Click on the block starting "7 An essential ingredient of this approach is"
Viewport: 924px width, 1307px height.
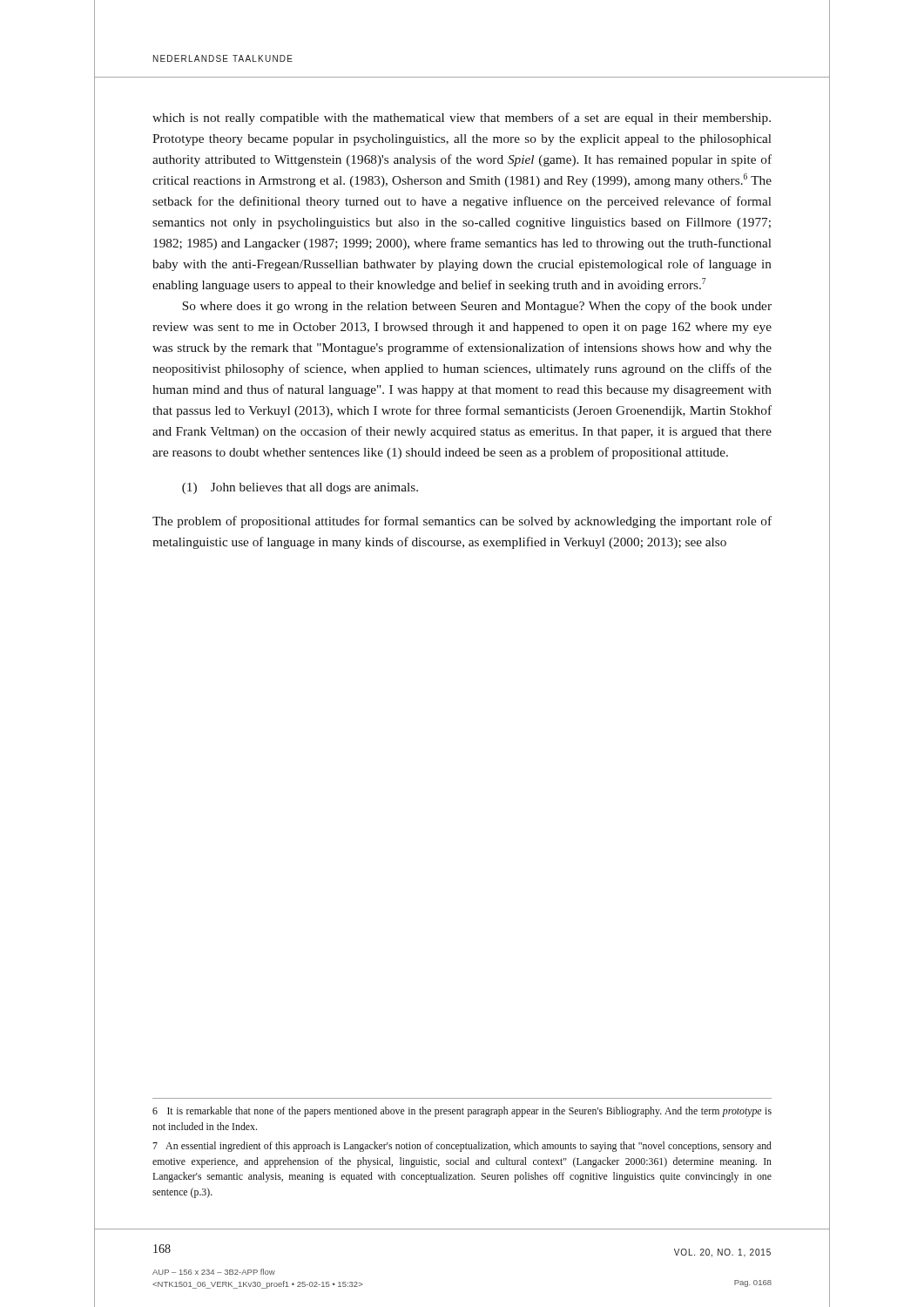(462, 1169)
